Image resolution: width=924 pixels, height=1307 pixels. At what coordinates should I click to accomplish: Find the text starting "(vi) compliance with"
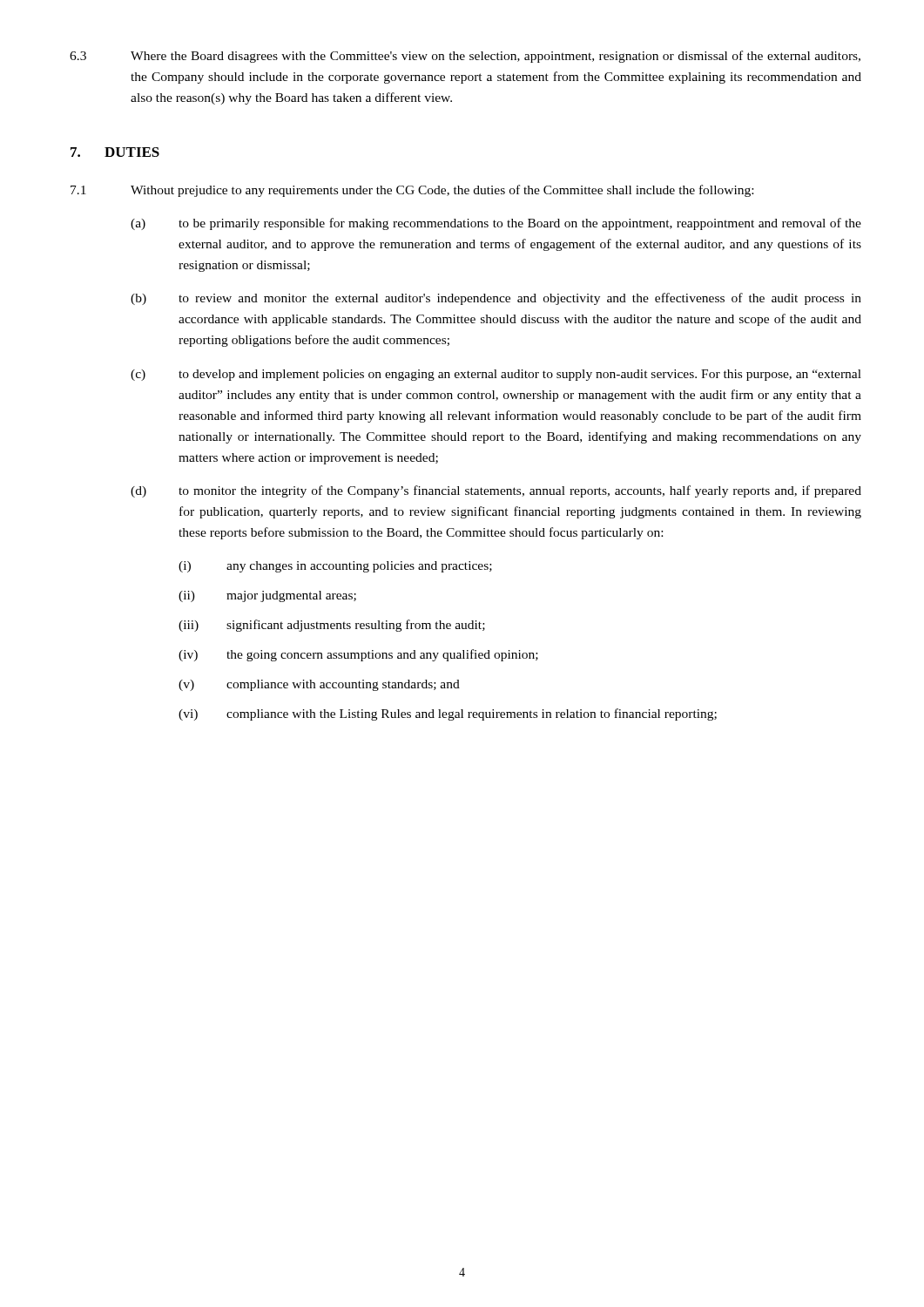pos(448,713)
